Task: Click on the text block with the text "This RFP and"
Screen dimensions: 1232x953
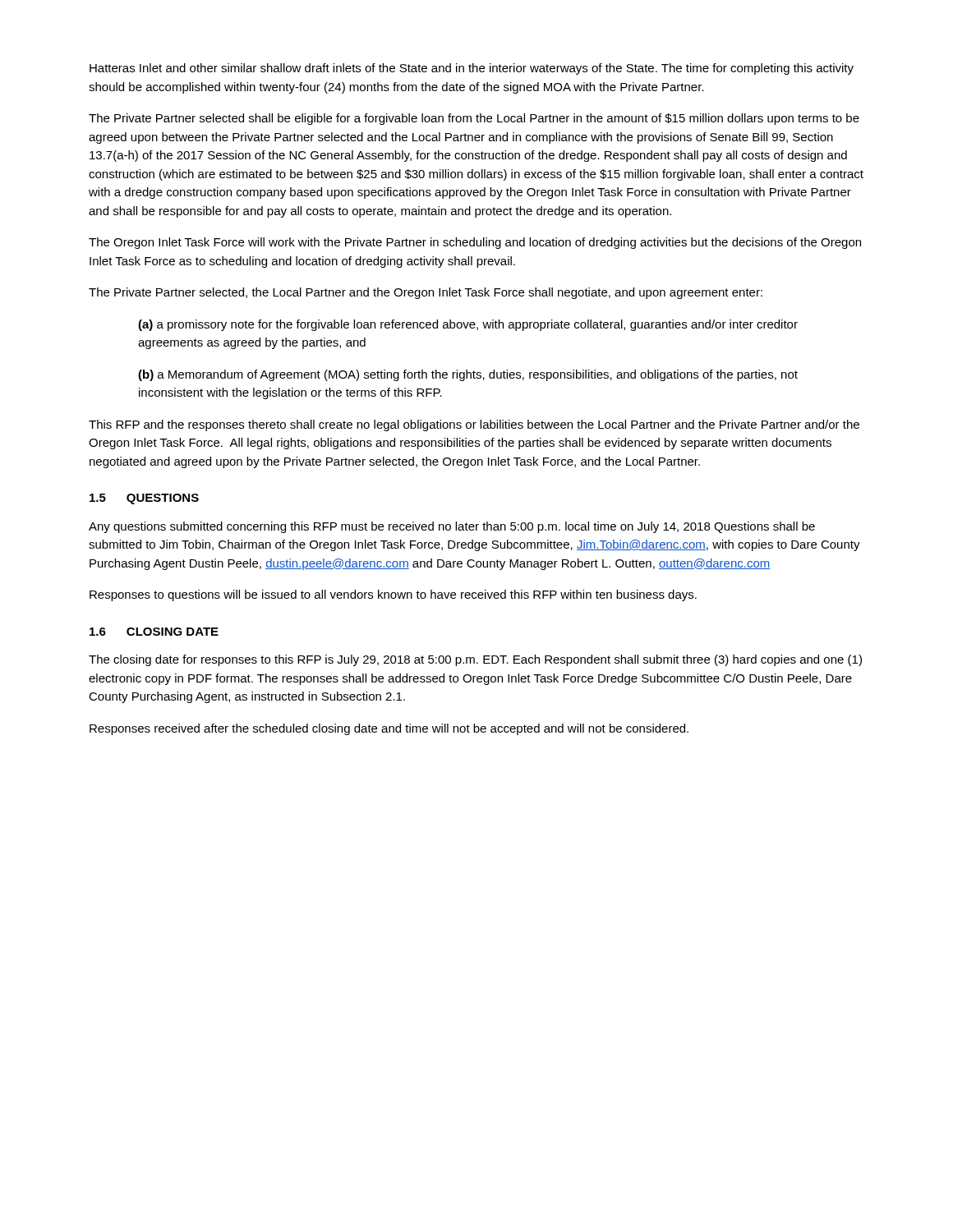Action: [474, 442]
